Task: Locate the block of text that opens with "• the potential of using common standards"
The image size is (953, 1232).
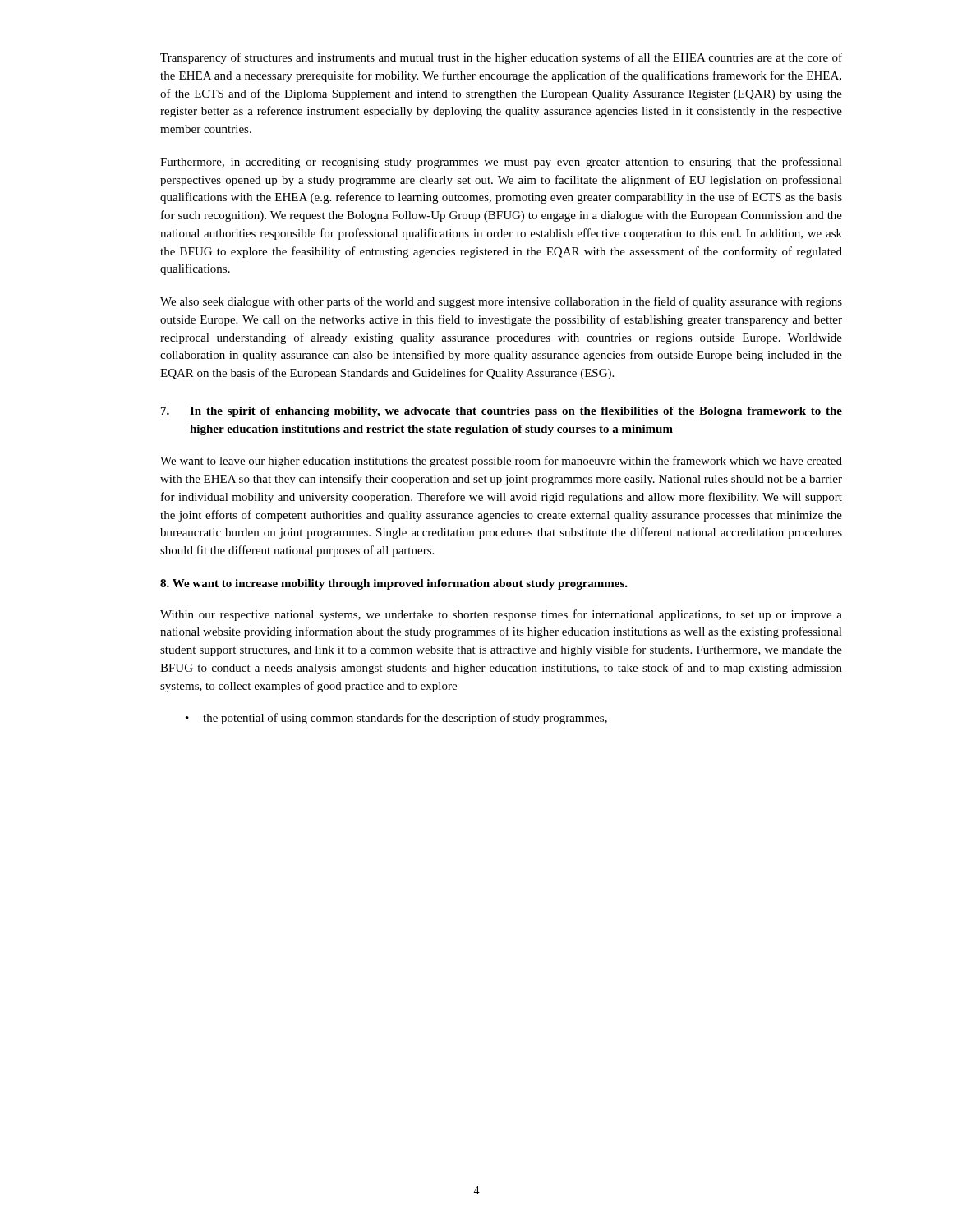Action: [x=513, y=719]
